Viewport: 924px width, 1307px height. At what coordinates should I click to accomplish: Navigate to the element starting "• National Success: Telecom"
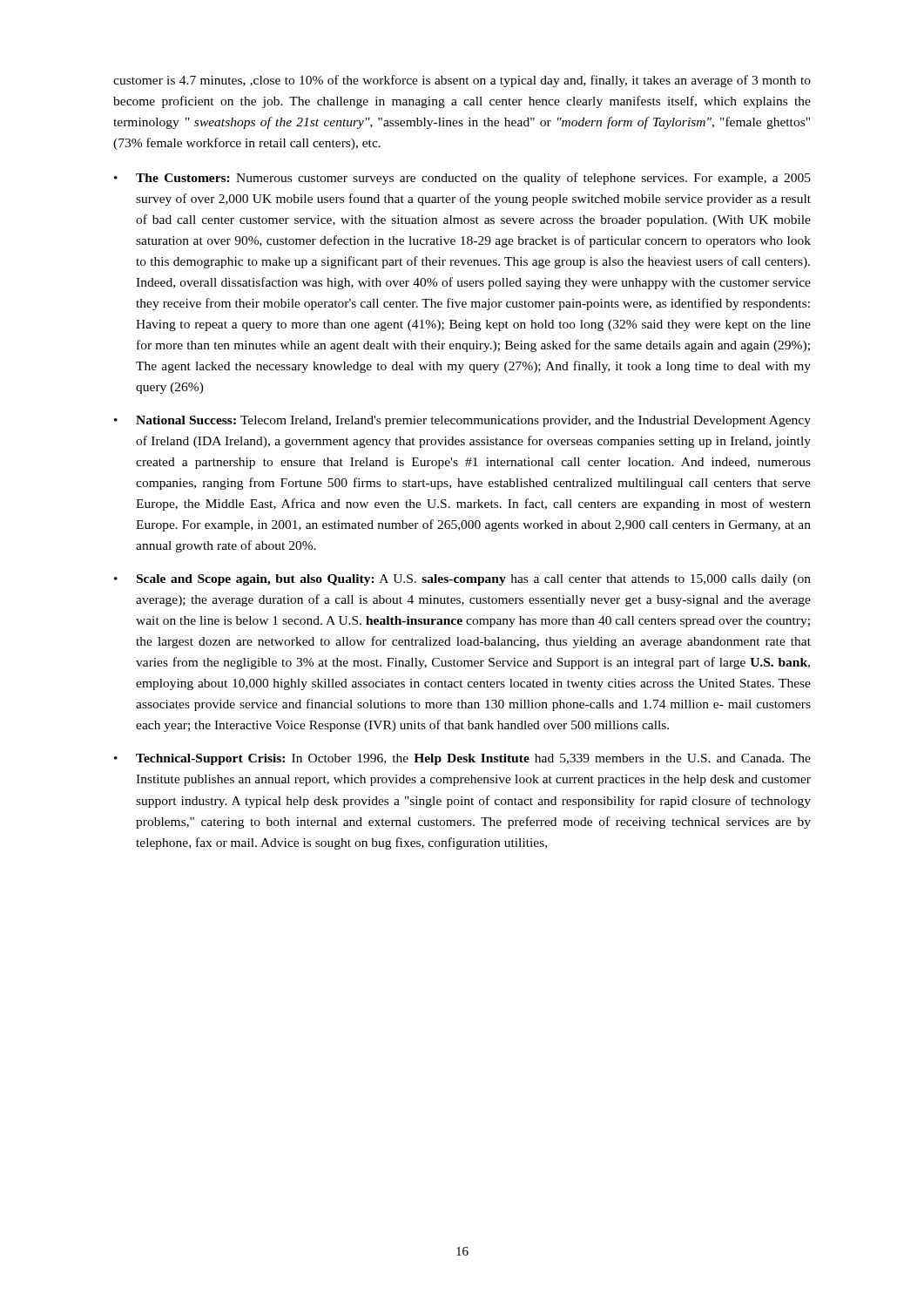pyautogui.click(x=462, y=483)
